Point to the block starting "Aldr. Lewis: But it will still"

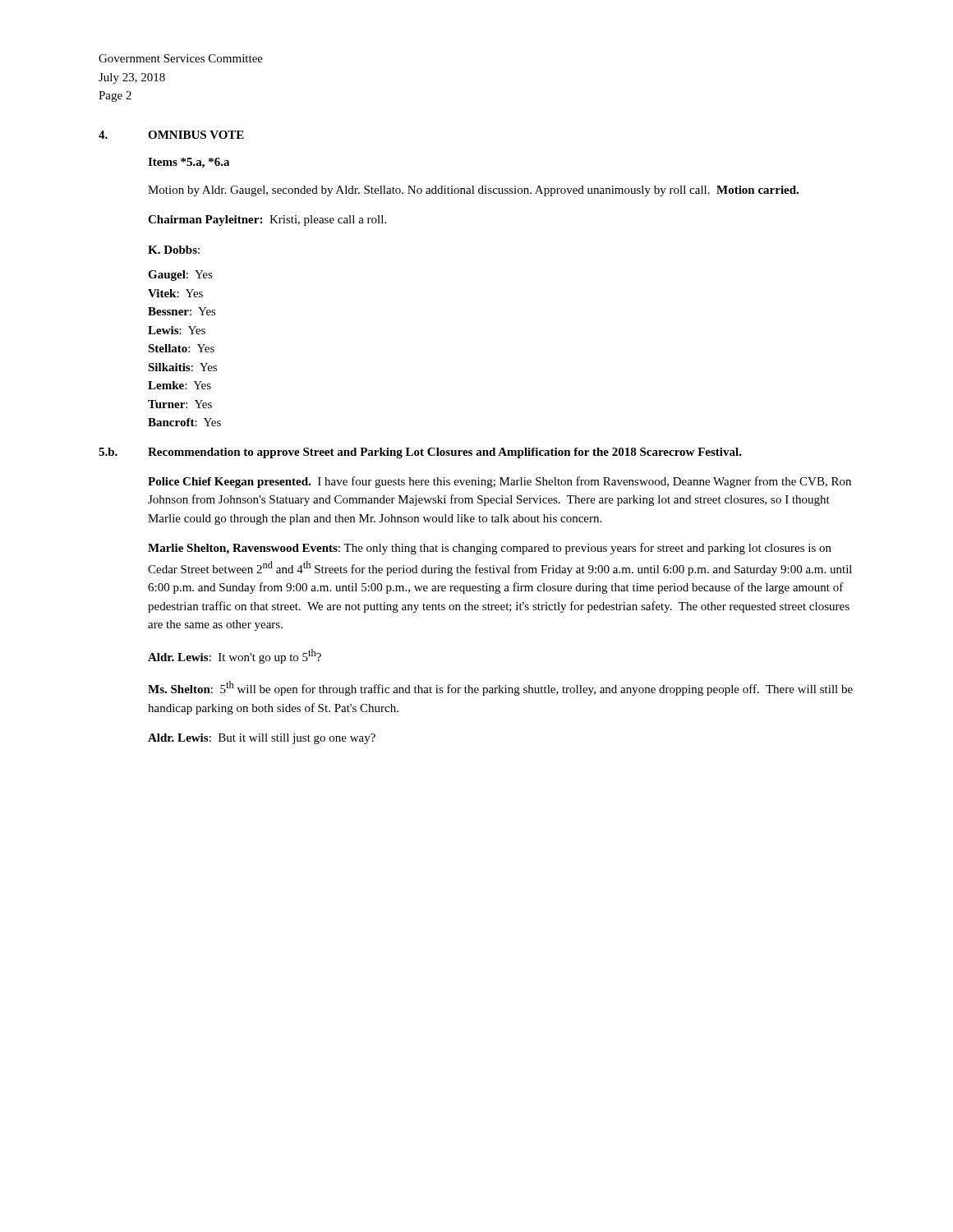(x=262, y=738)
